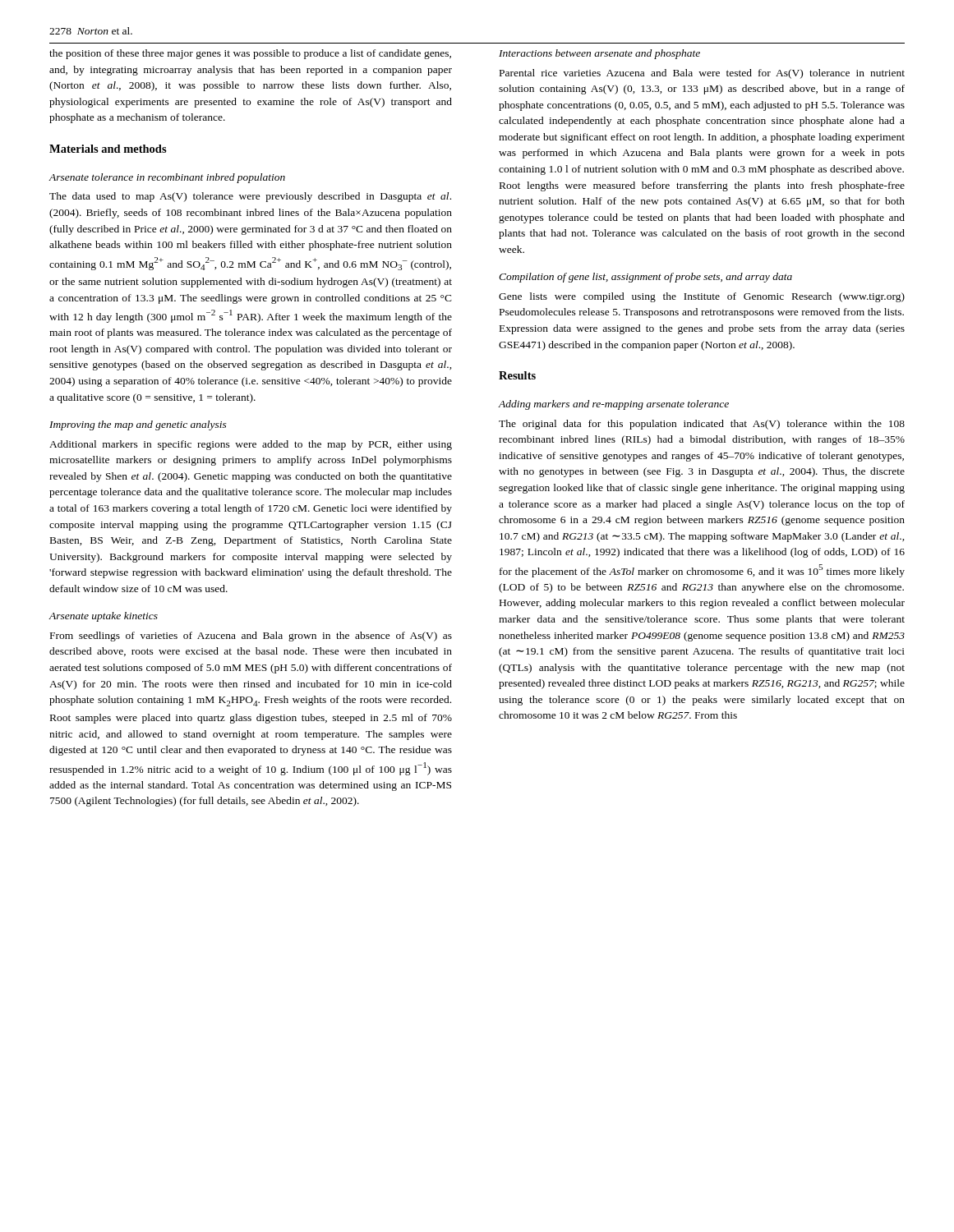Navigate to the text starting "Gene lists were compiled using the Institute"
This screenshot has height=1232, width=954.
point(702,320)
